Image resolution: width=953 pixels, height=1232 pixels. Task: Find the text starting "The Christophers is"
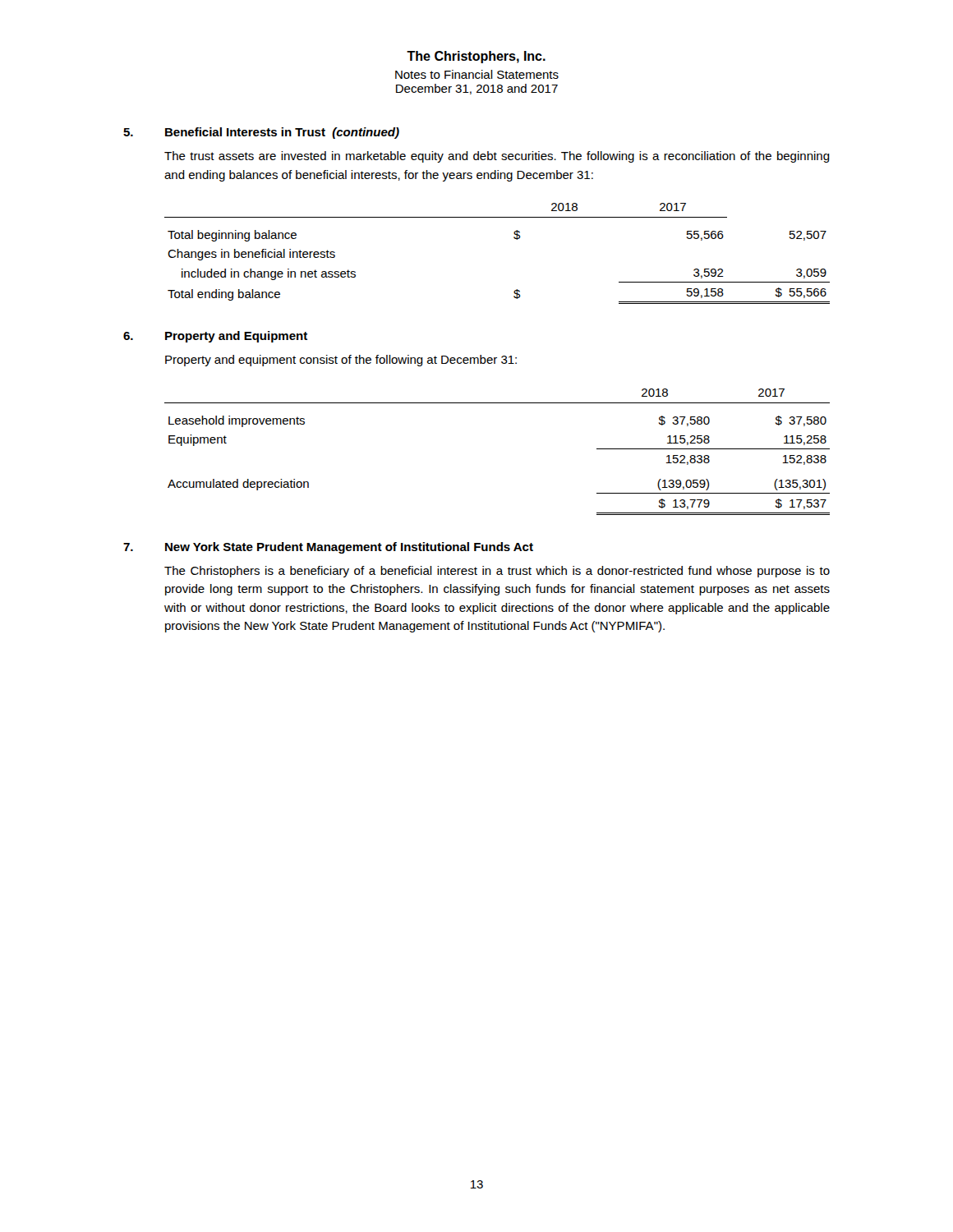(x=497, y=598)
